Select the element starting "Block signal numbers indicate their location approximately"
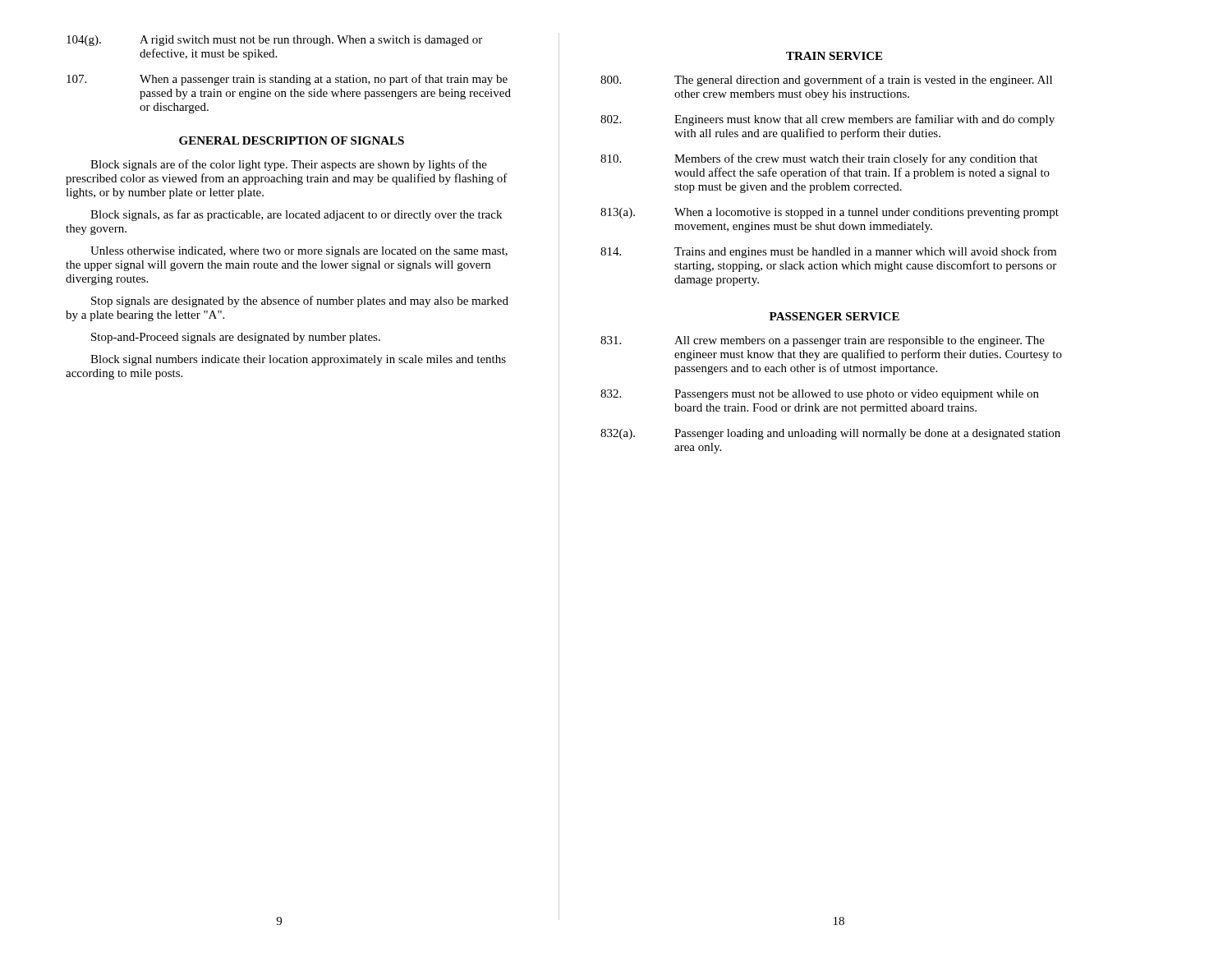This screenshot has width=1232, height=953. pyautogui.click(x=286, y=366)
